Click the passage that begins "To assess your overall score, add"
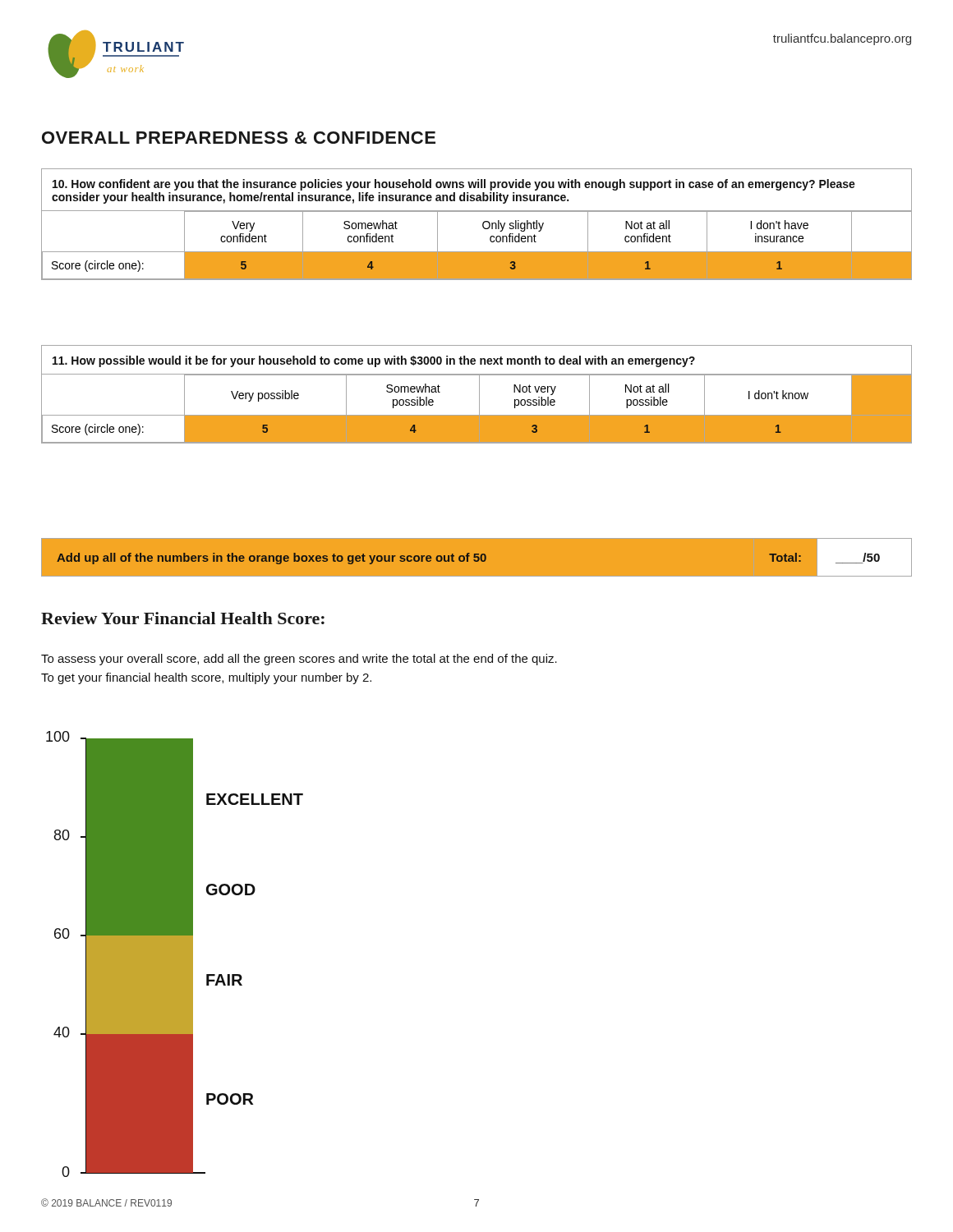Image resolution: width=953 pixels, height=1232 pixels. pos(299,668)
